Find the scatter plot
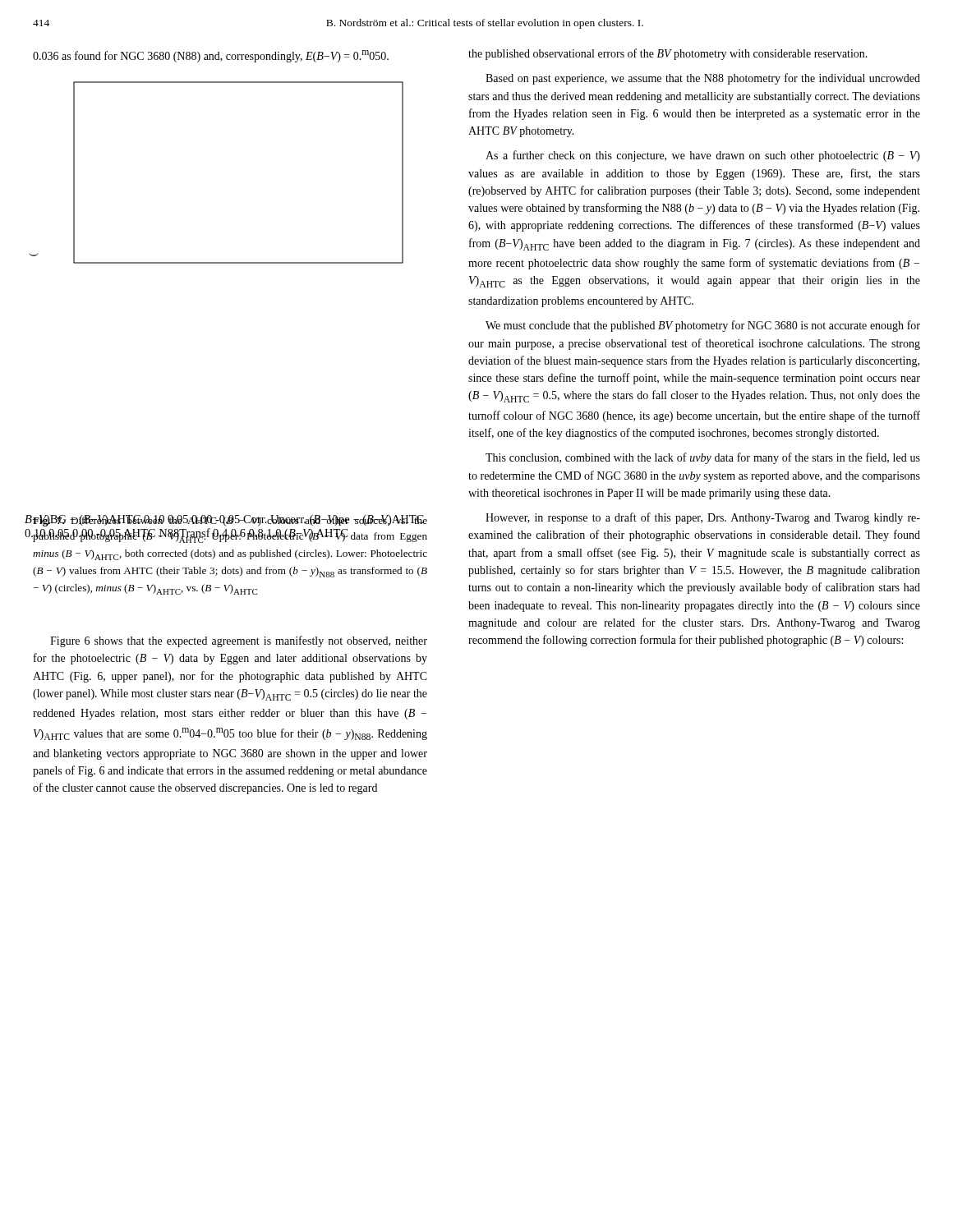This screenshot has height=1232, width=953. click(230, 292)
